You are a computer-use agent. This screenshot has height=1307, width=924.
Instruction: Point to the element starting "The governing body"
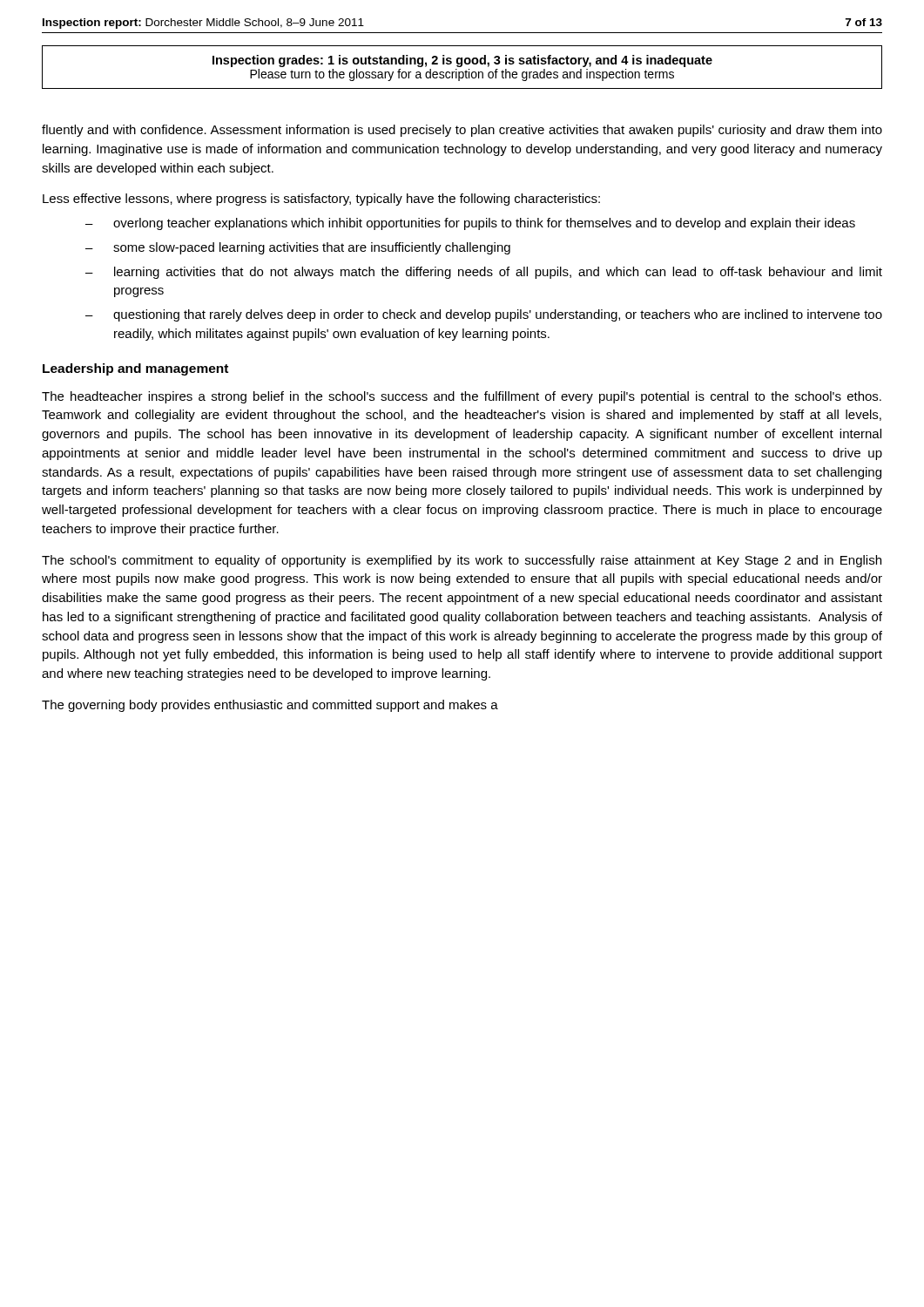coord(270,704)
